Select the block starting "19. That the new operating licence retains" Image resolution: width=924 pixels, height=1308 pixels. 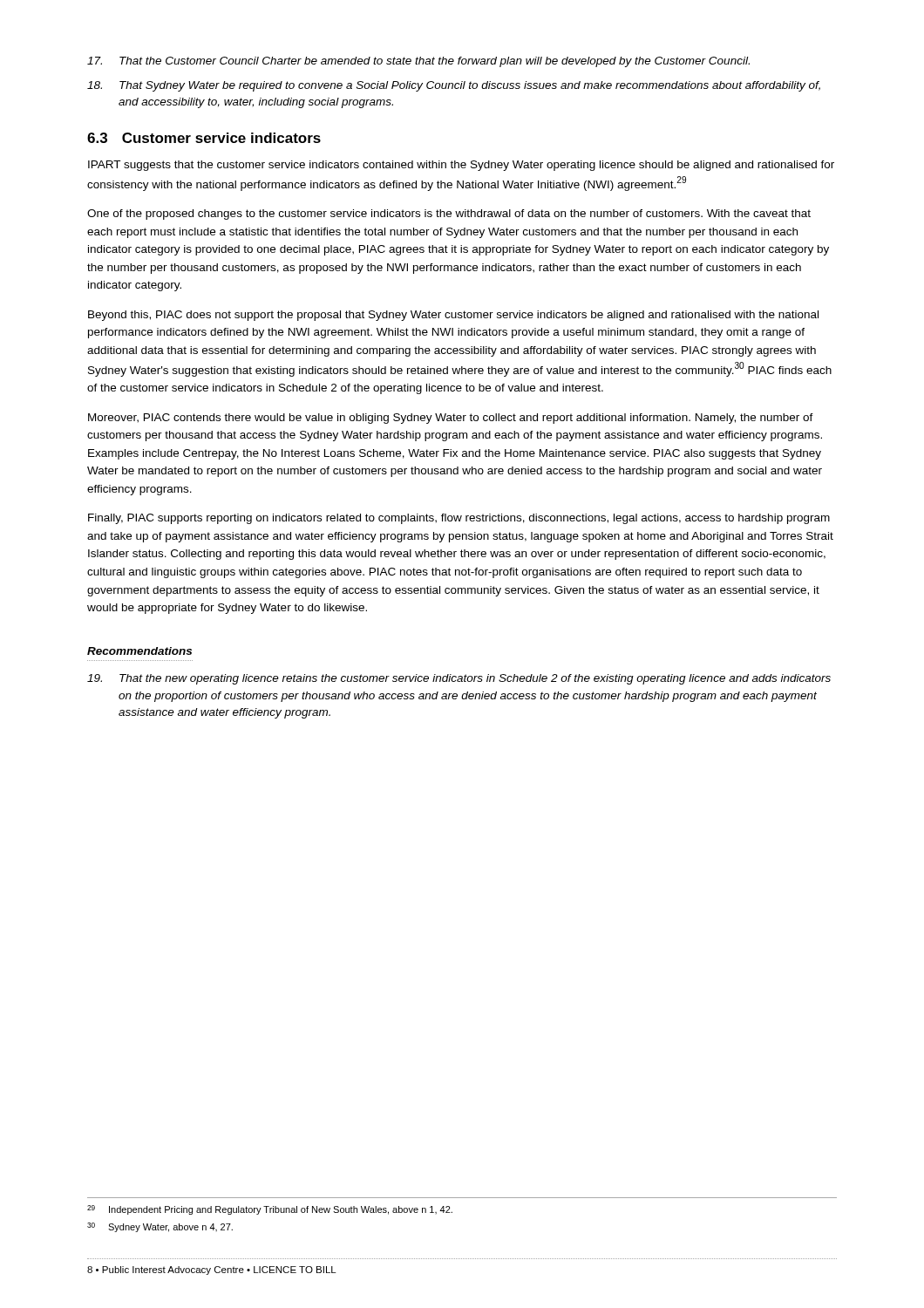point(462,695)
